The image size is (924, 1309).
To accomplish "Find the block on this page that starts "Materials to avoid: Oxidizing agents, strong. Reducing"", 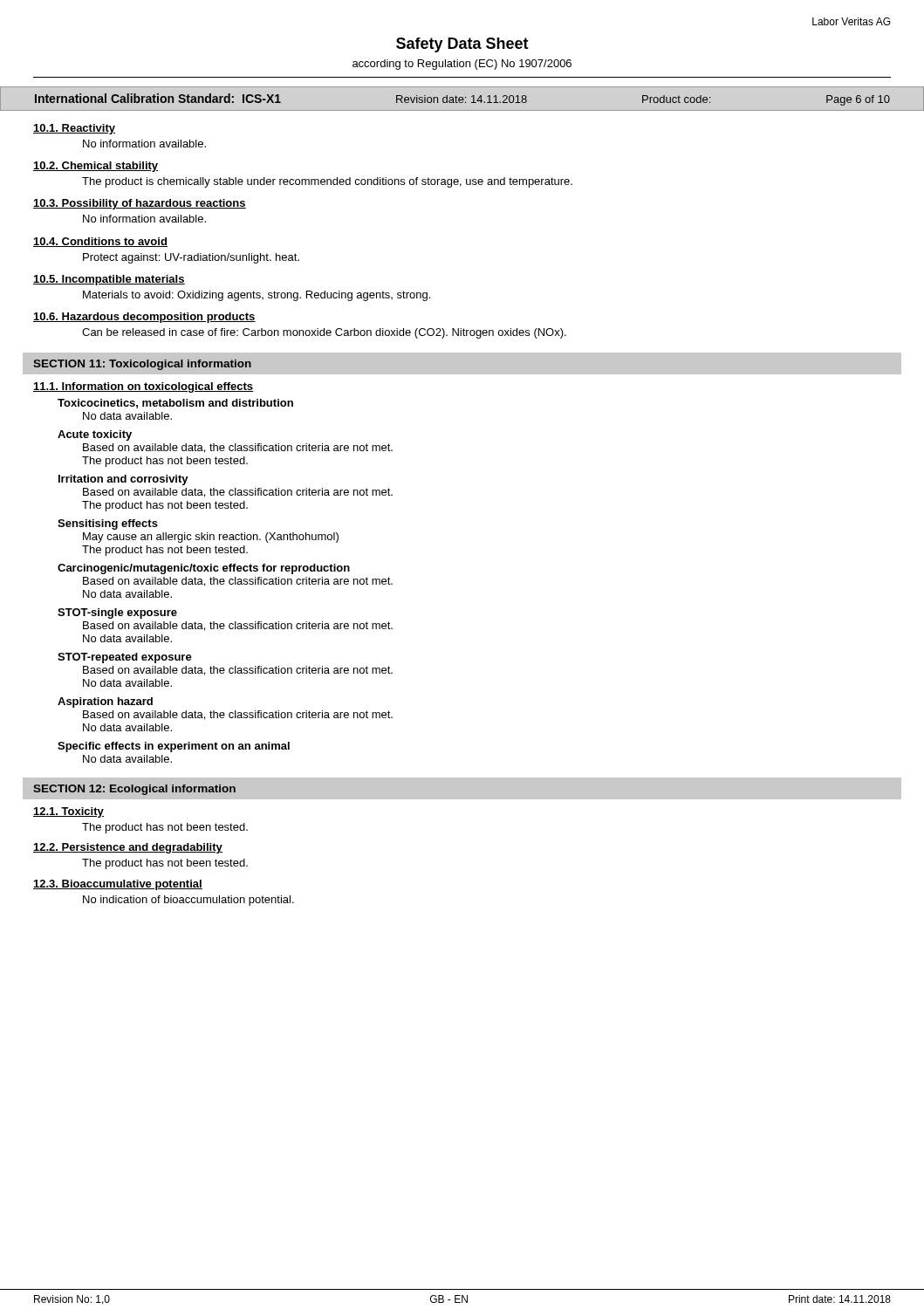I will coord(257,294).
